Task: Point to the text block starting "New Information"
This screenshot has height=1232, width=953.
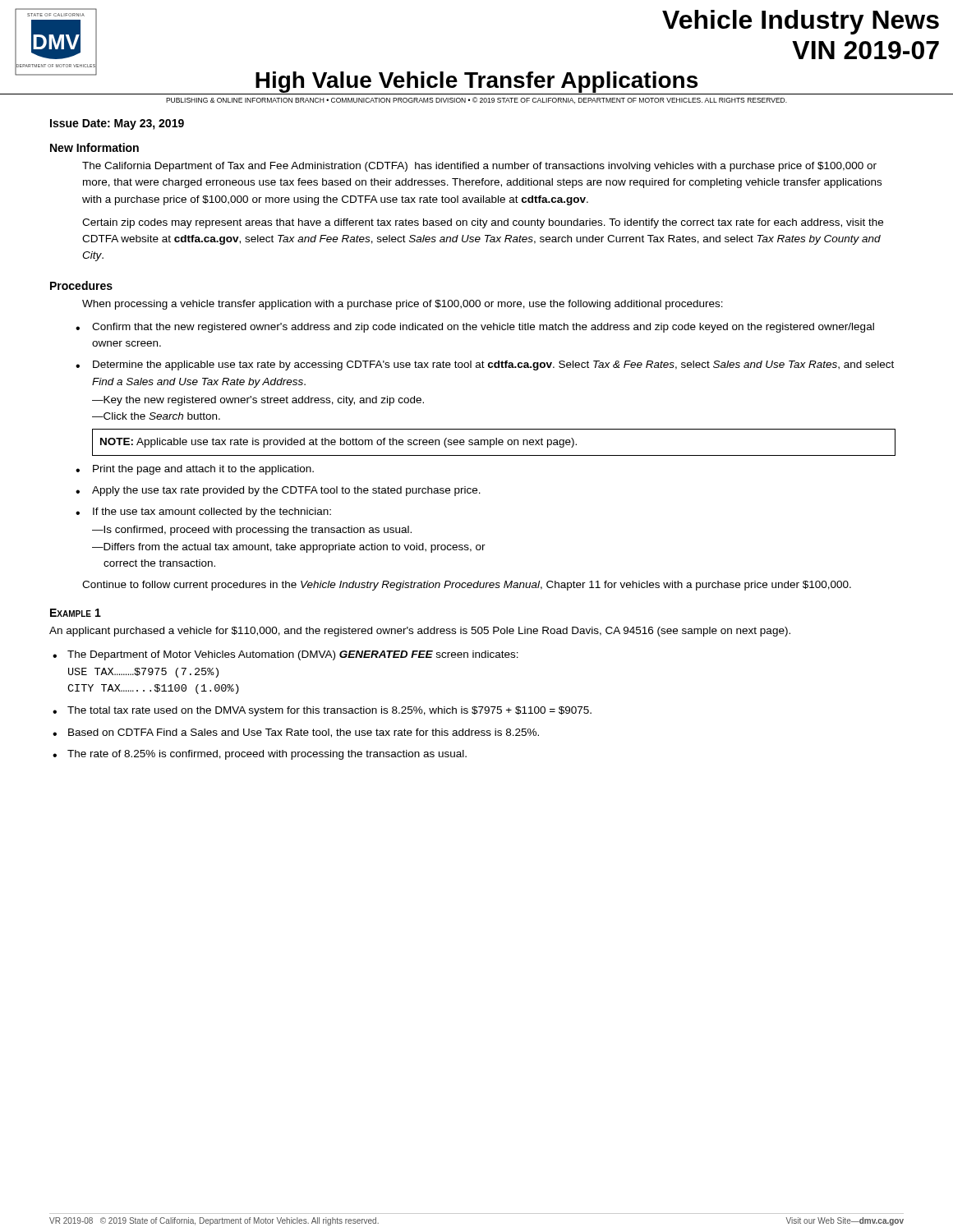Action: click(x=94, y=148)
